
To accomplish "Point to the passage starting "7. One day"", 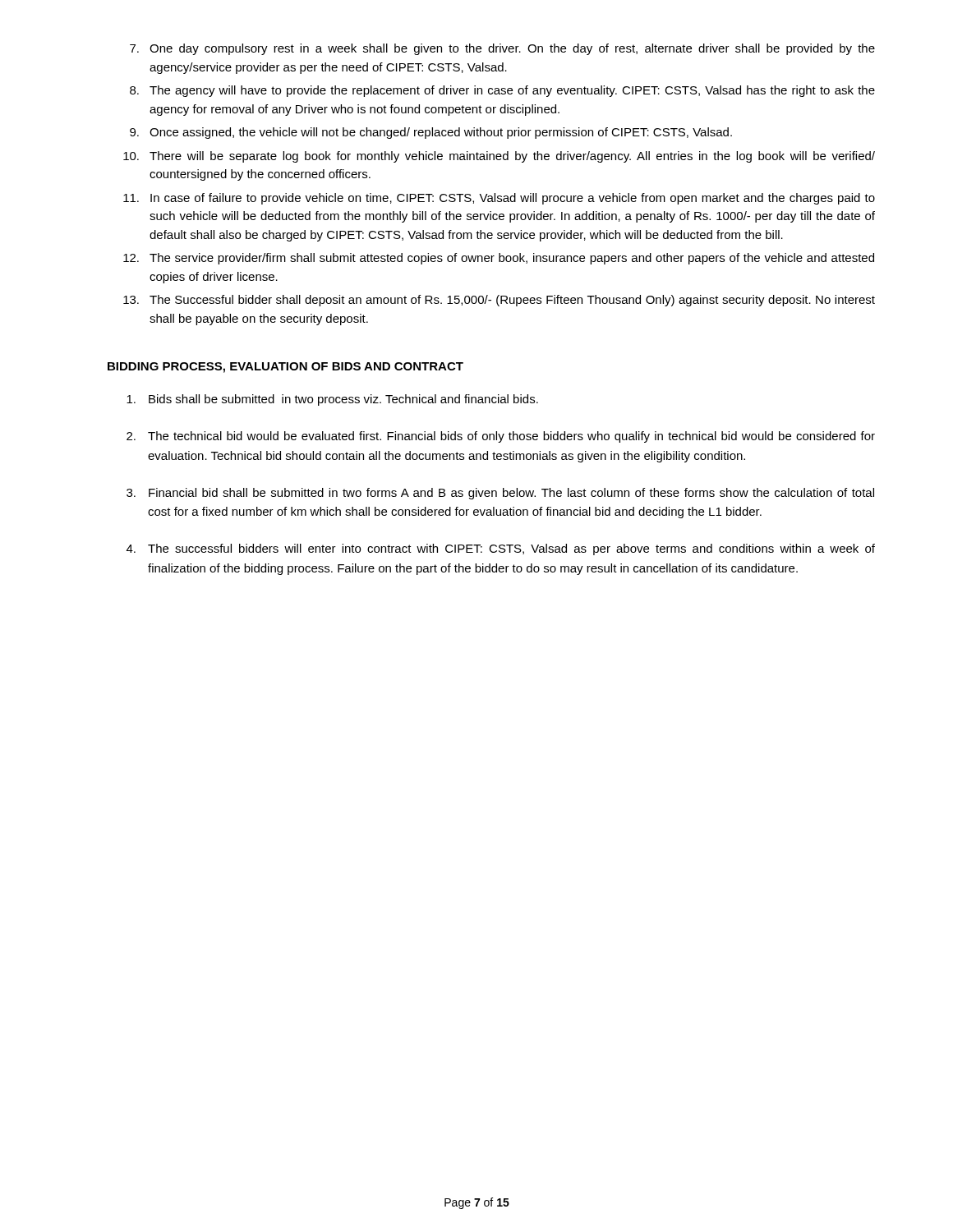I will [491, 58].
